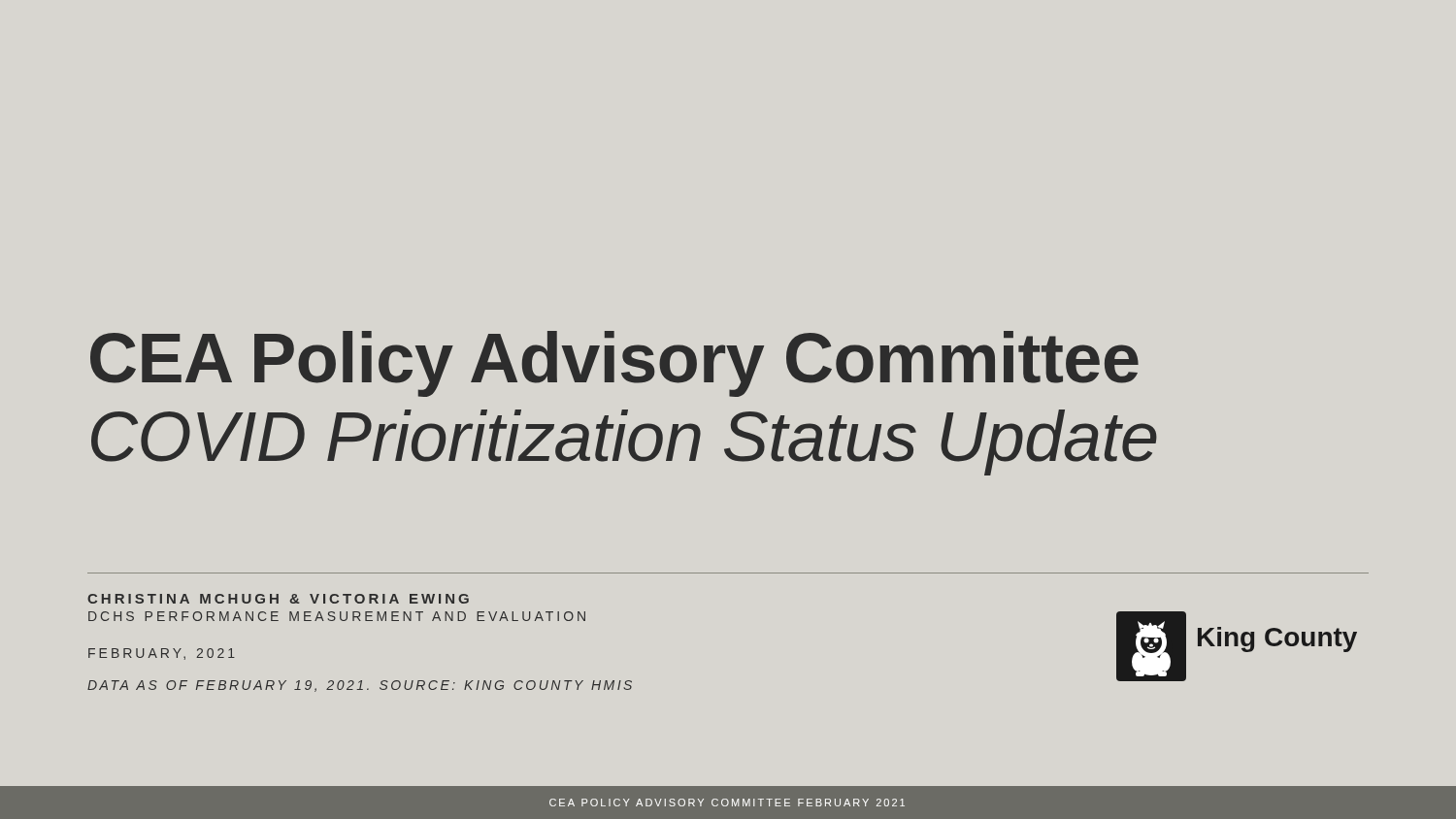The height and width of the screenshot is (819, 1456).
Task: Select the element starting "DATA AS OF FEBRUARY 19, 2021. SOURCE: KING"
Action: click(361, 685)
